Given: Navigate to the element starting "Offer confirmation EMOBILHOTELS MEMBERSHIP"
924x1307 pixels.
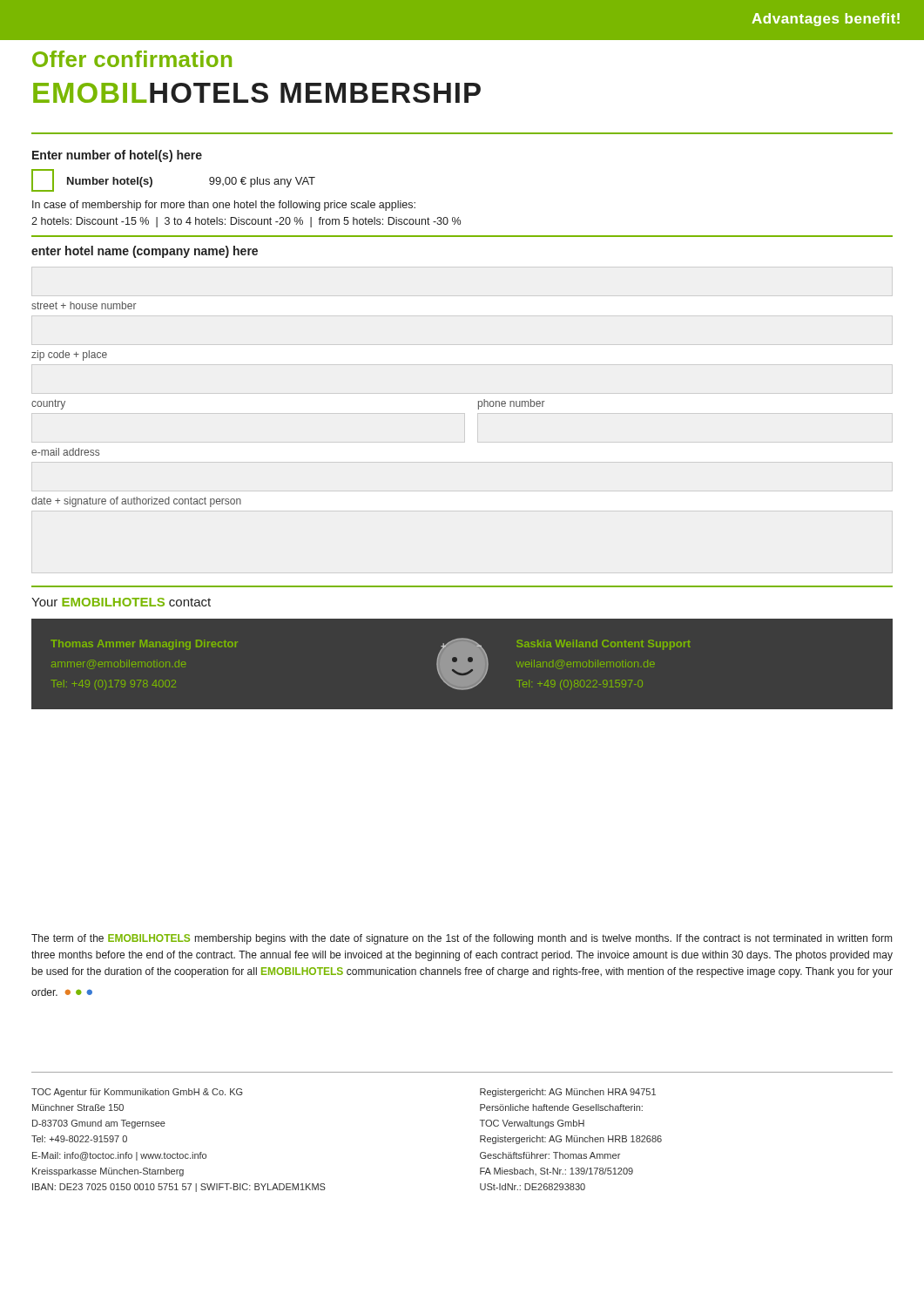Looking at the screenshot, I should click(x=462, y=78).
